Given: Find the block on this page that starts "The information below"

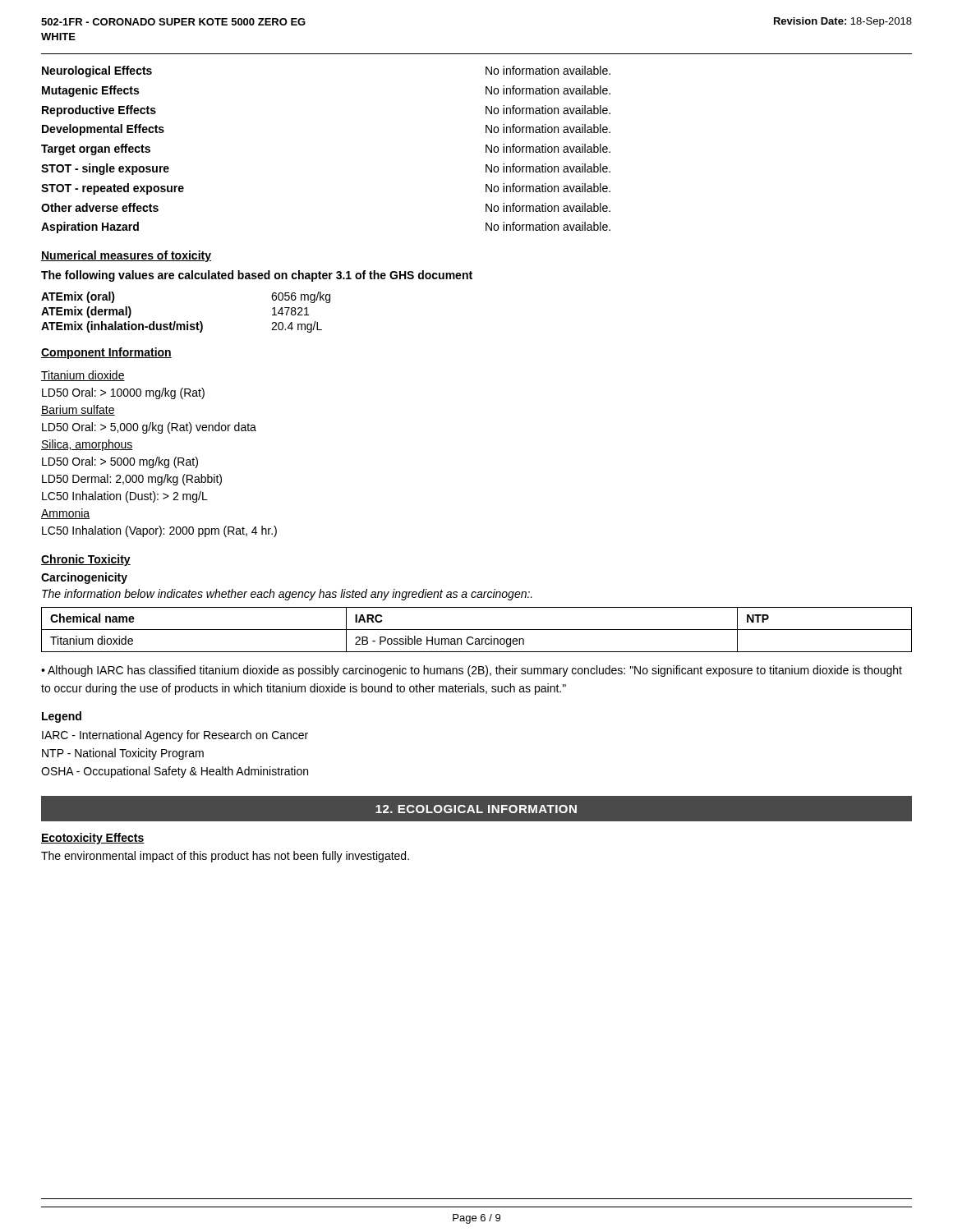Looking at the screenshot, I should pyautogui.click(x=287, y=594).
